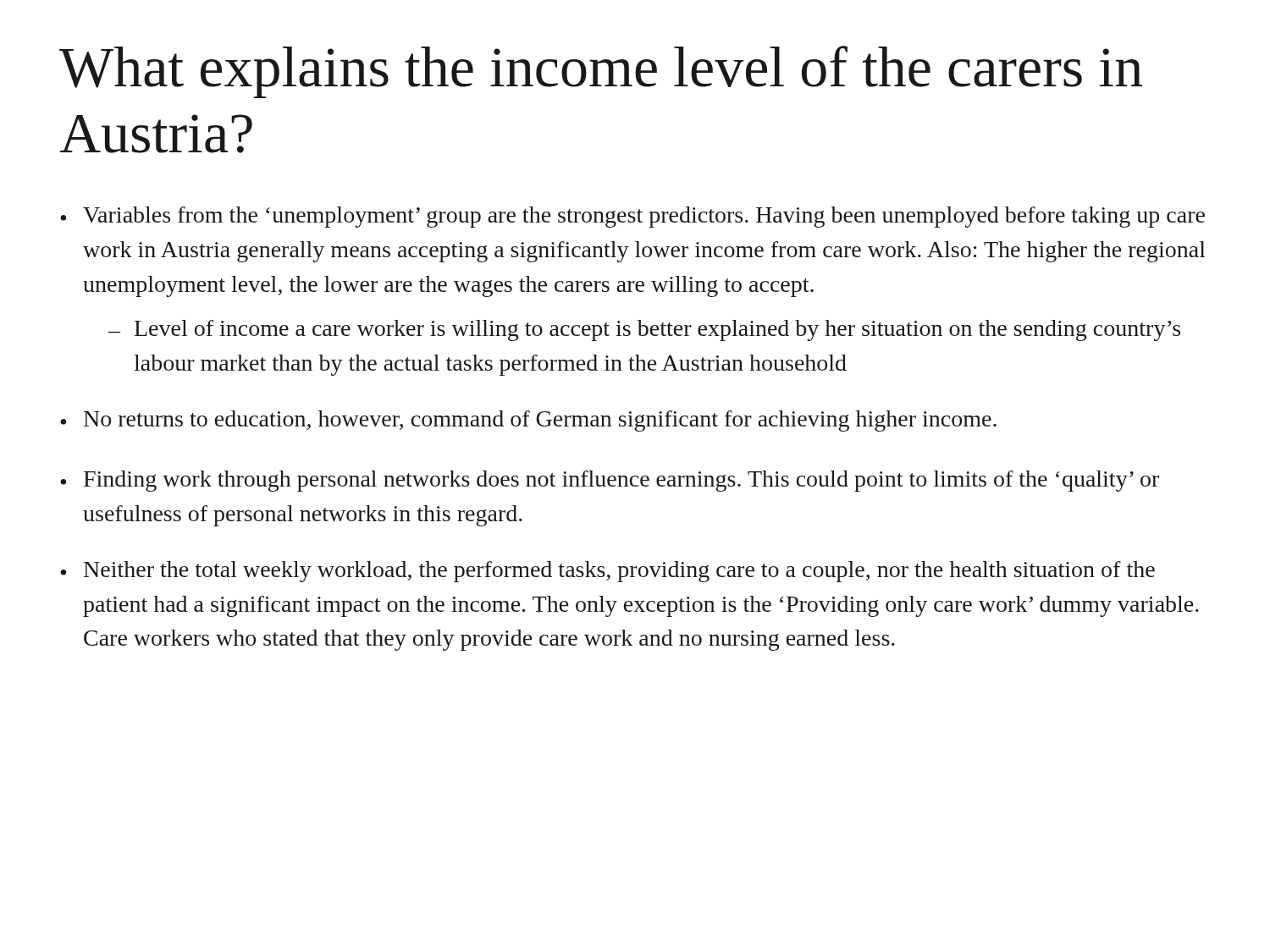Screen dimensions: 952x1270
Task: Find the list item containing "• No returns to education,"
Action: (635, 421)
